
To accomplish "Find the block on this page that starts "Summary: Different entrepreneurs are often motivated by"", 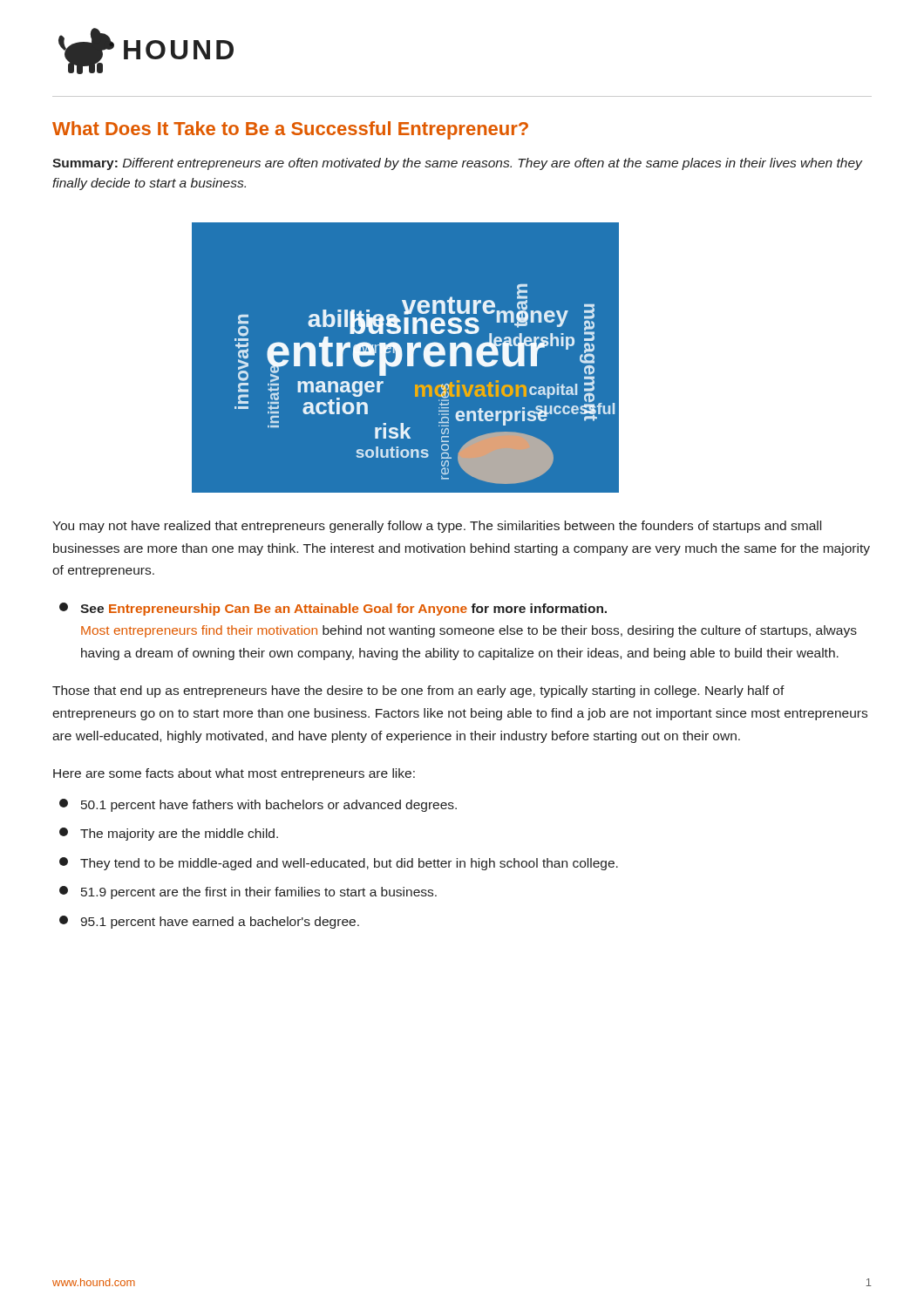I will tap(462, 173).
